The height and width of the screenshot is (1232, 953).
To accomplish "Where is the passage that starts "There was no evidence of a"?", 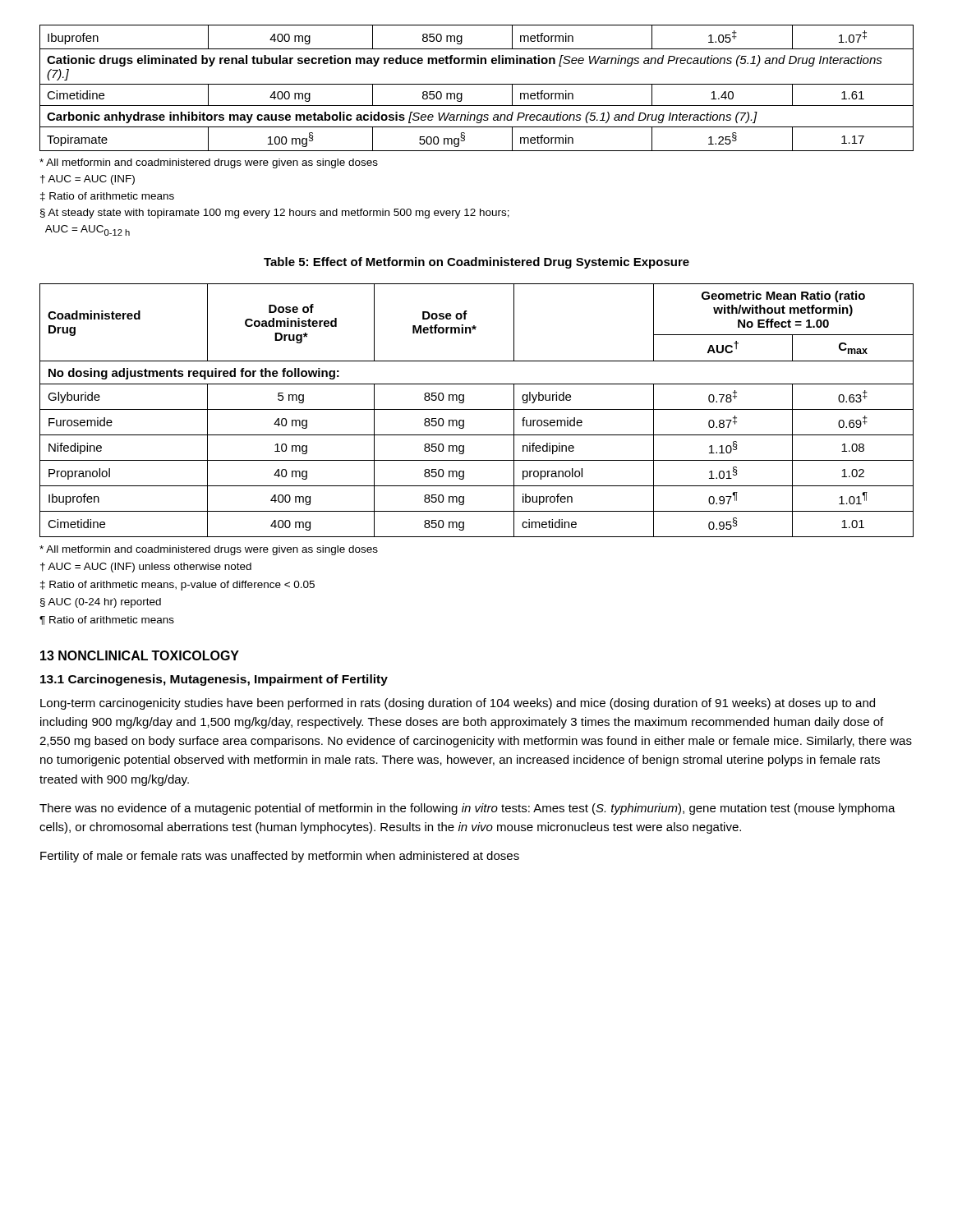I will (x=467, y=817).
